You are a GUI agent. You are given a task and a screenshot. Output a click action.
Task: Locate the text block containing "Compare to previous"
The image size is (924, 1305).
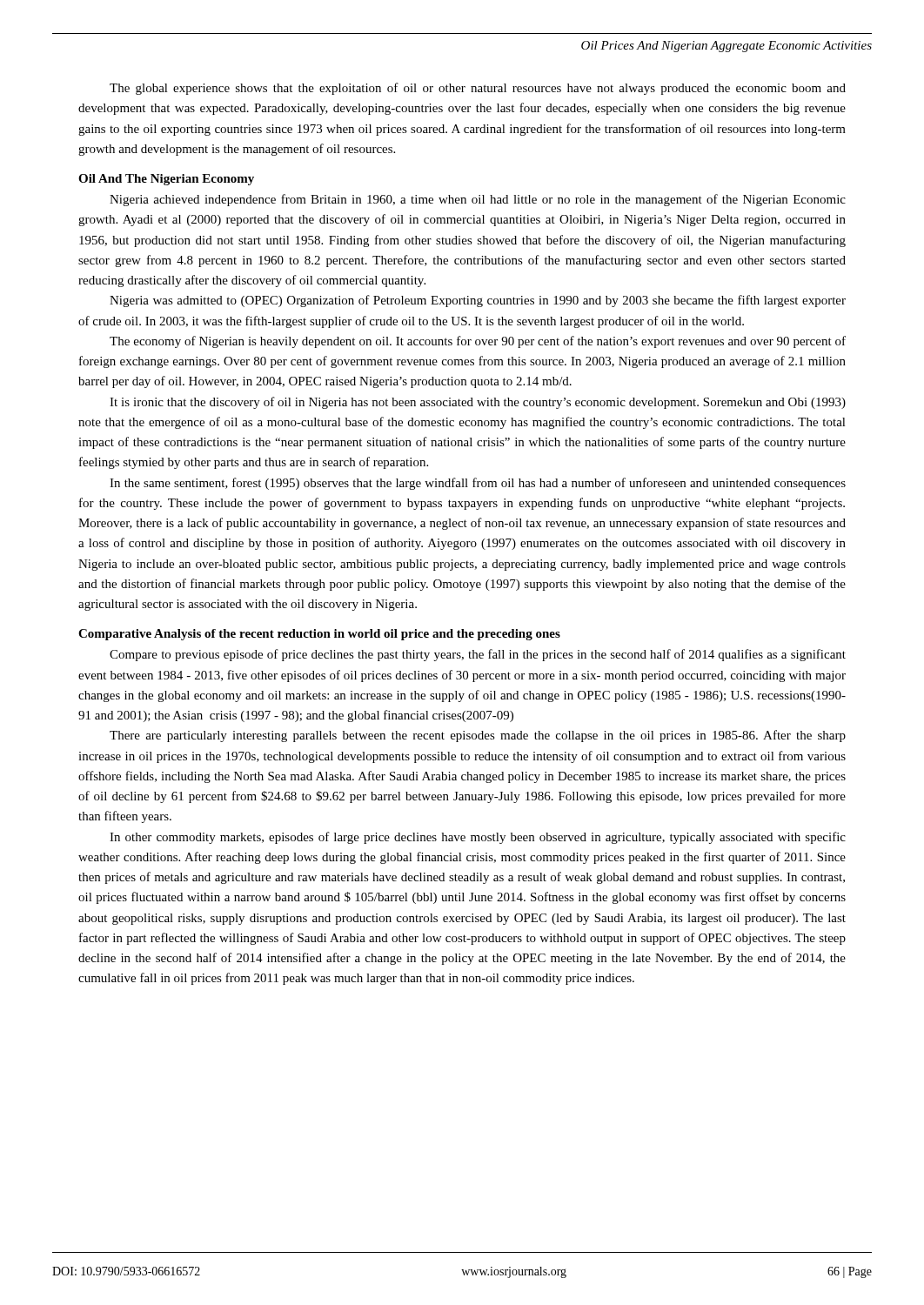(478, 655)
